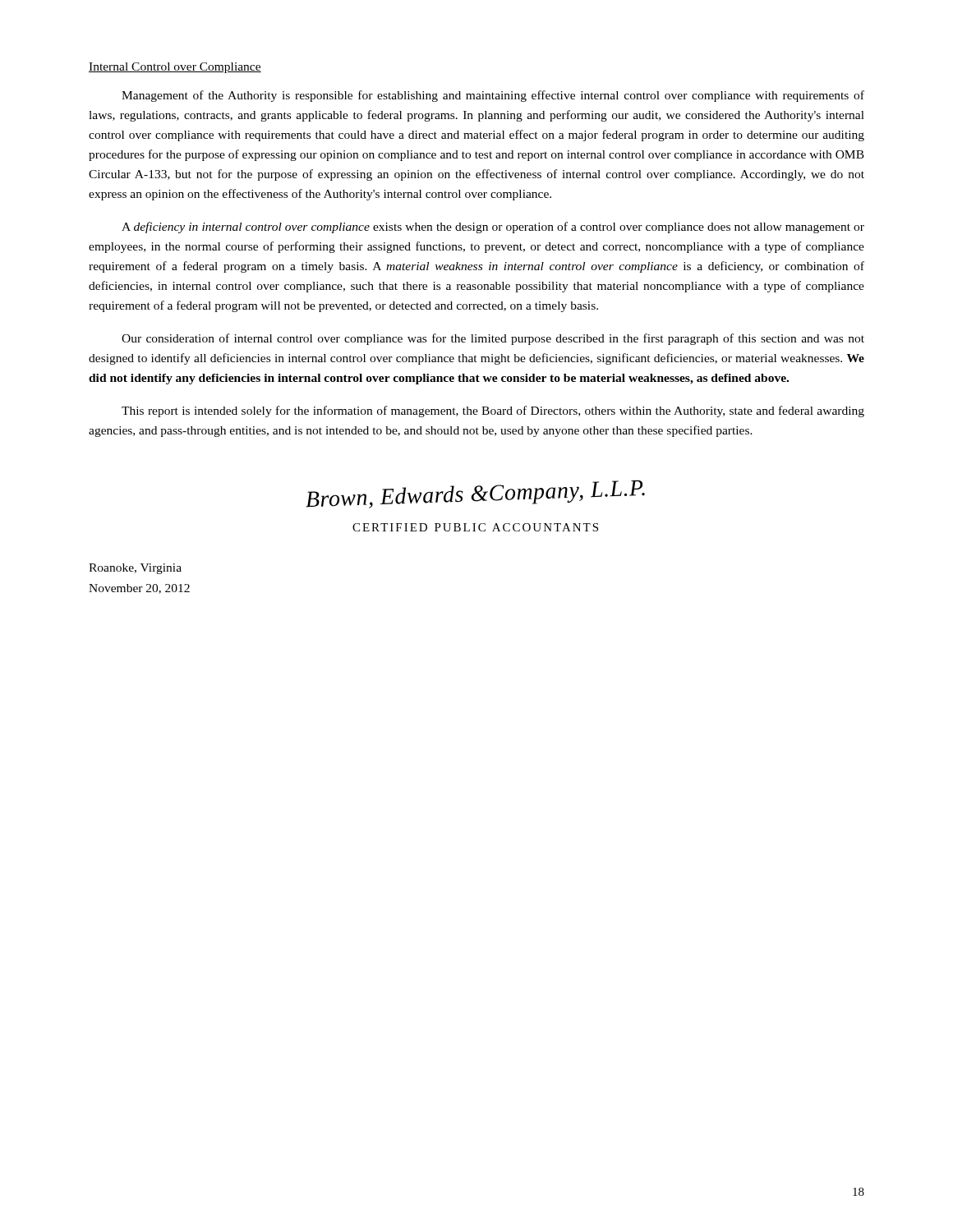
Task: Locate the region starting "This report is intended solely for the information"
Action: [476, 420]
